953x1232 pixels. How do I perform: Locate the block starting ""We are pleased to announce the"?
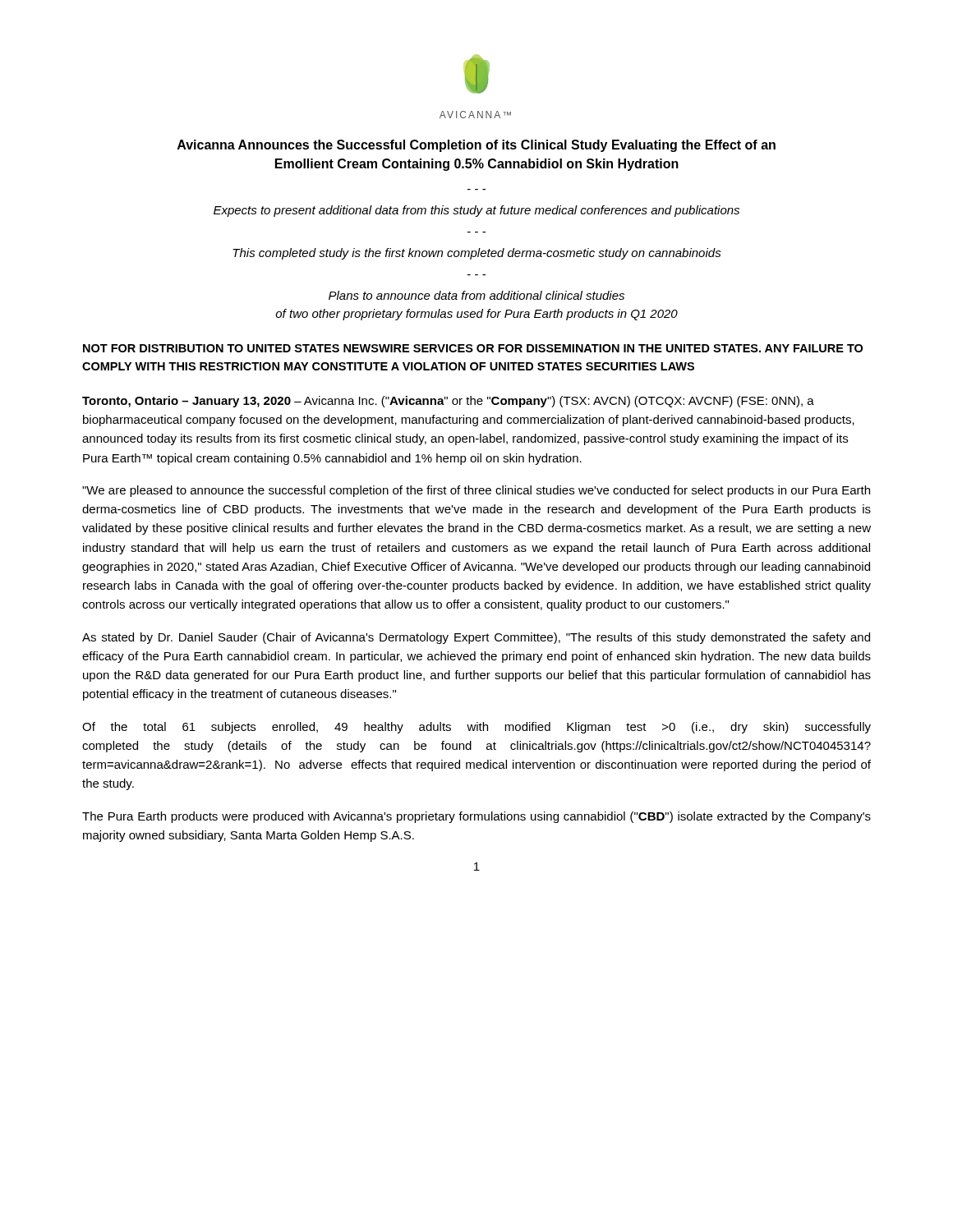476,547
